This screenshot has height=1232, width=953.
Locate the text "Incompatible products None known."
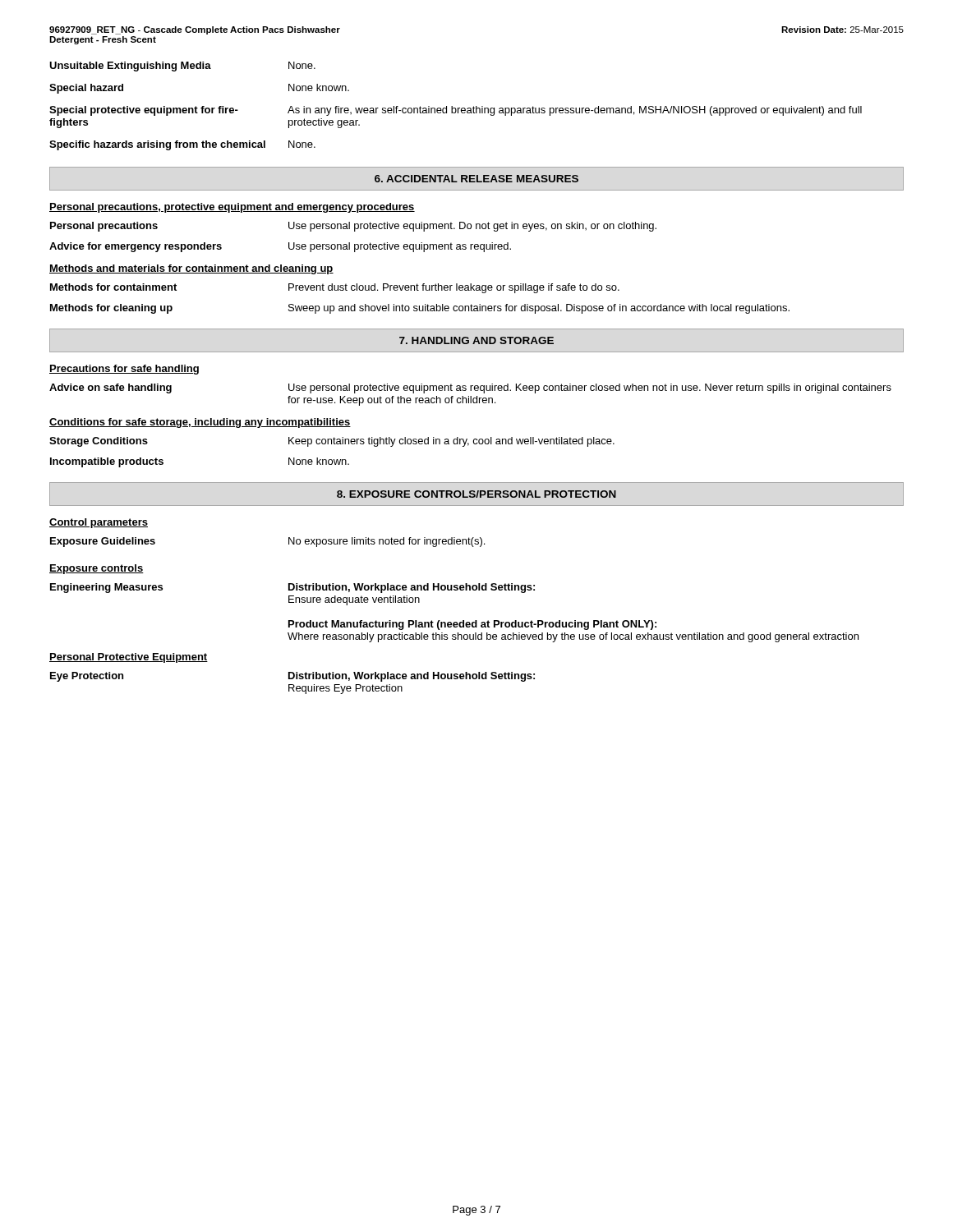107,462
